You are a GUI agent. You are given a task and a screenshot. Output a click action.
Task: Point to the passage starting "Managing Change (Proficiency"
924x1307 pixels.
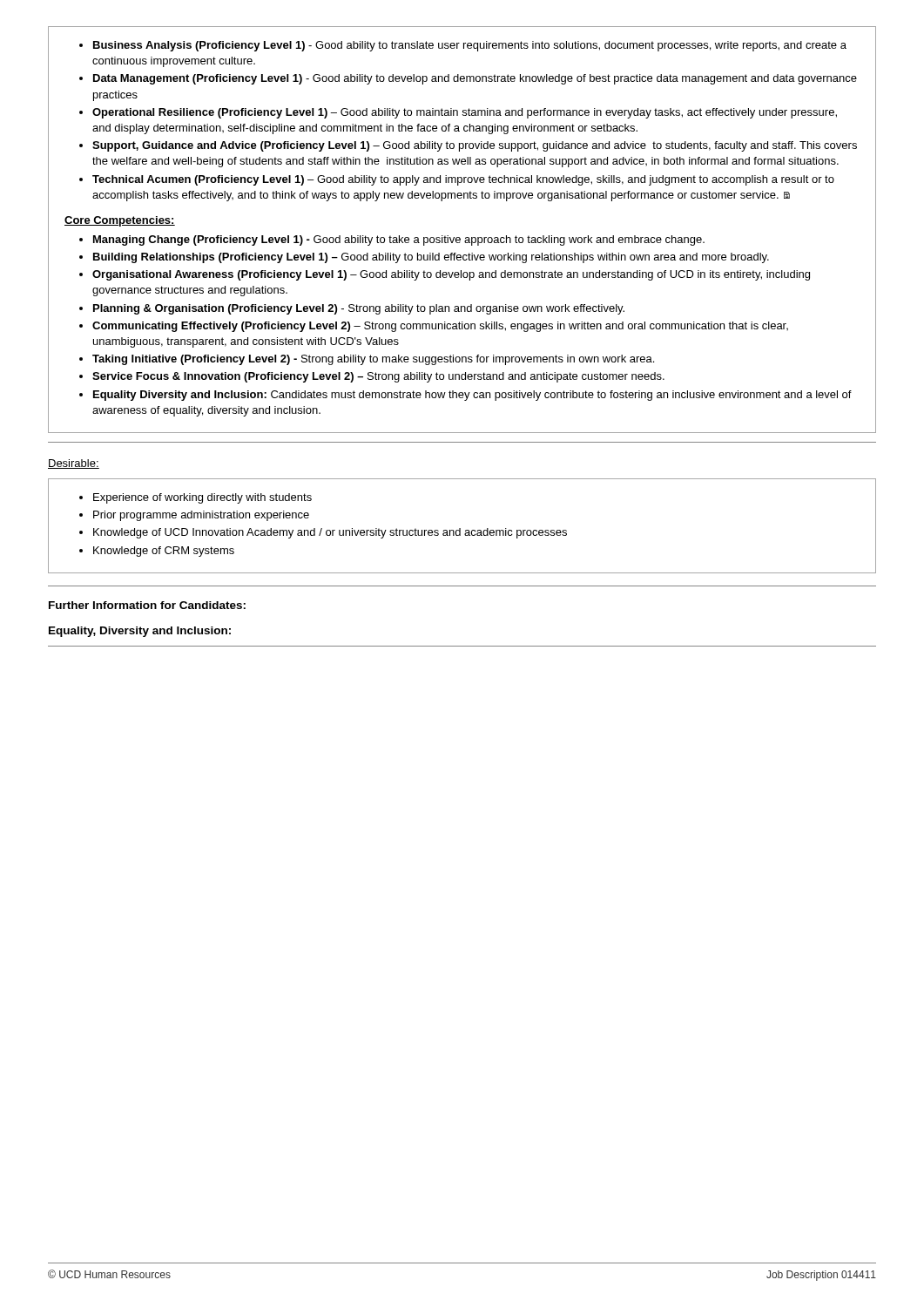[x=476, y=240]
